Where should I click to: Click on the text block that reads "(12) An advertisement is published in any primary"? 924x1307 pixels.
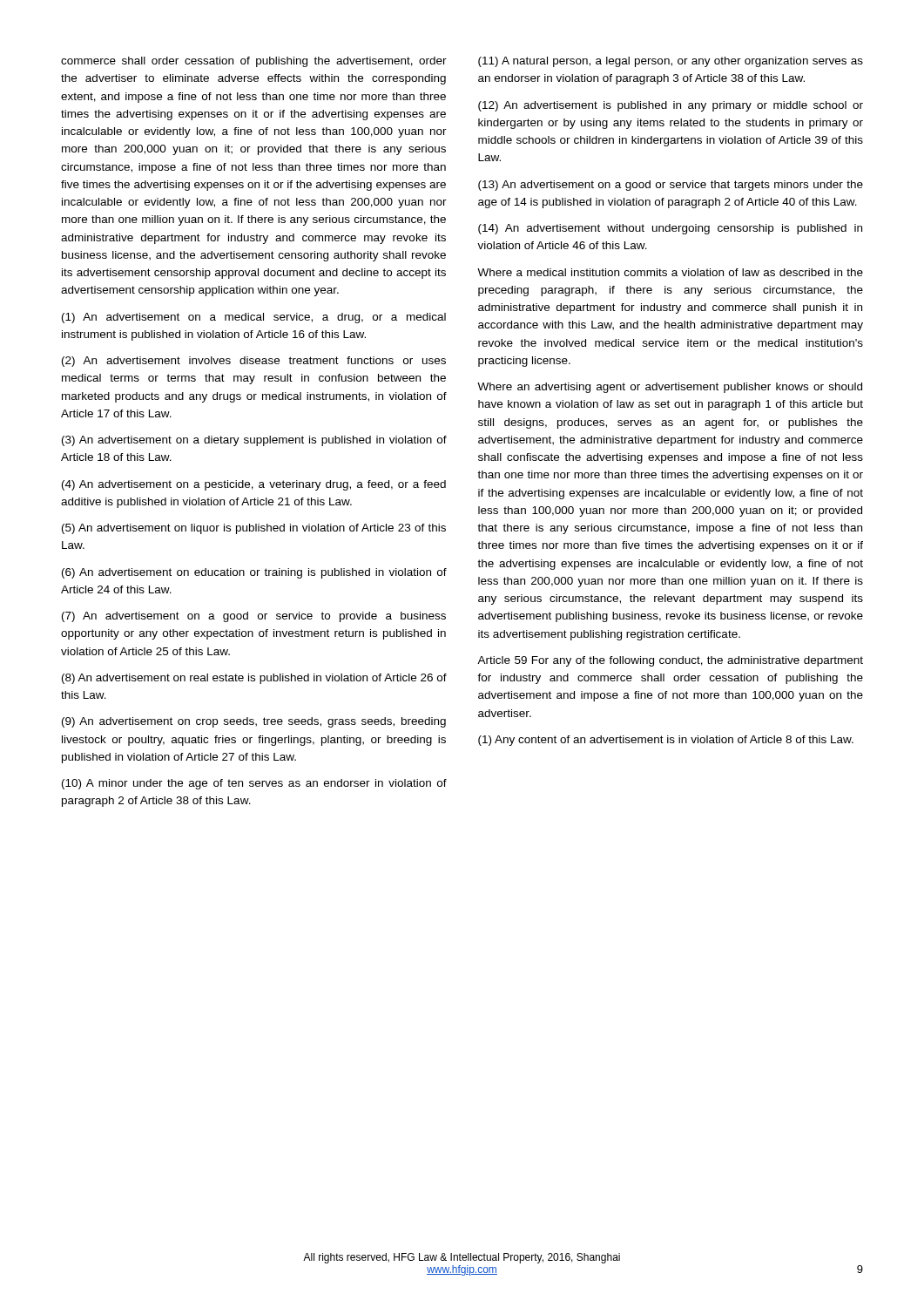pos(670,132)
